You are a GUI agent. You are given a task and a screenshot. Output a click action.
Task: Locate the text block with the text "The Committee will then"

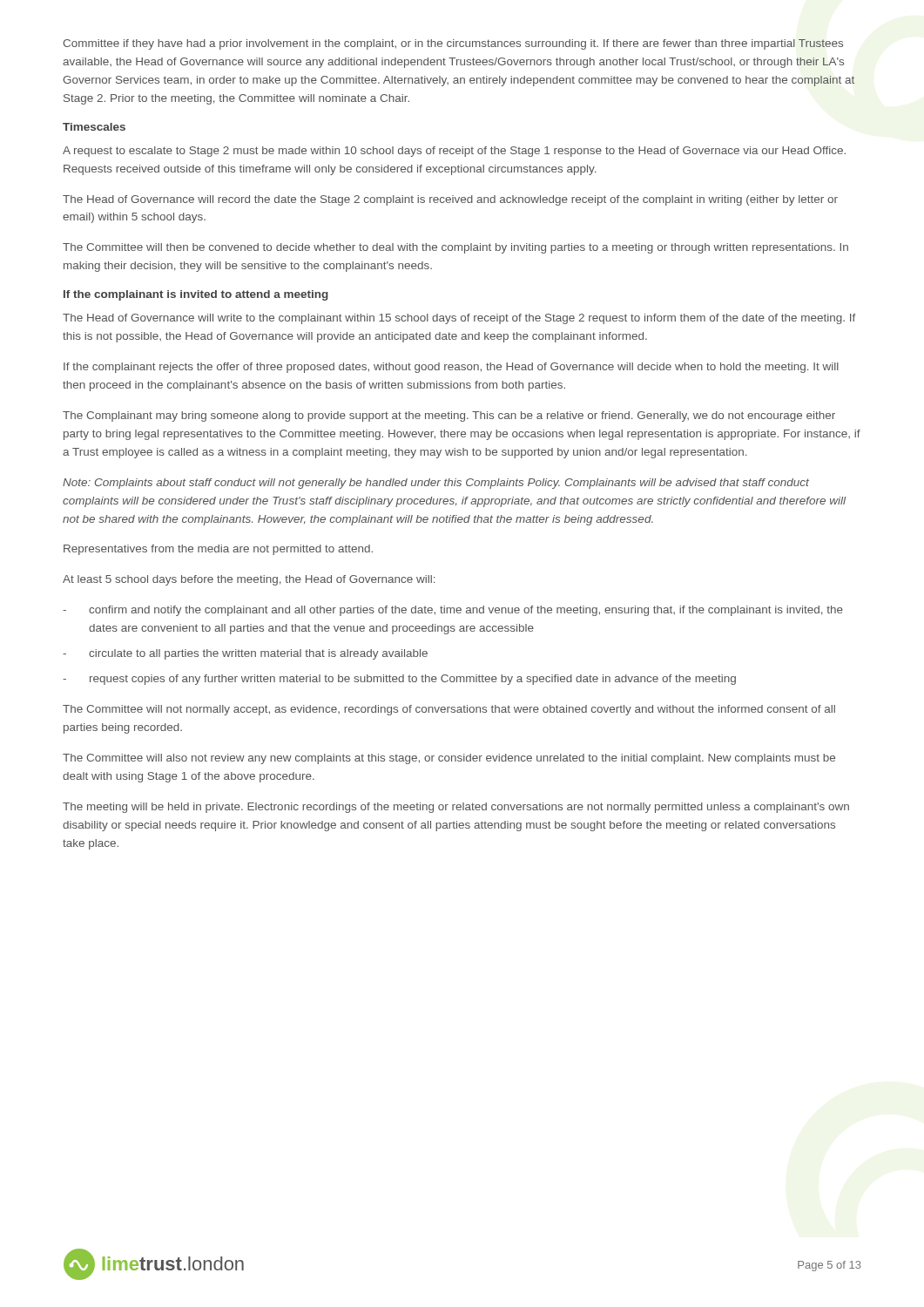point(456,256)
